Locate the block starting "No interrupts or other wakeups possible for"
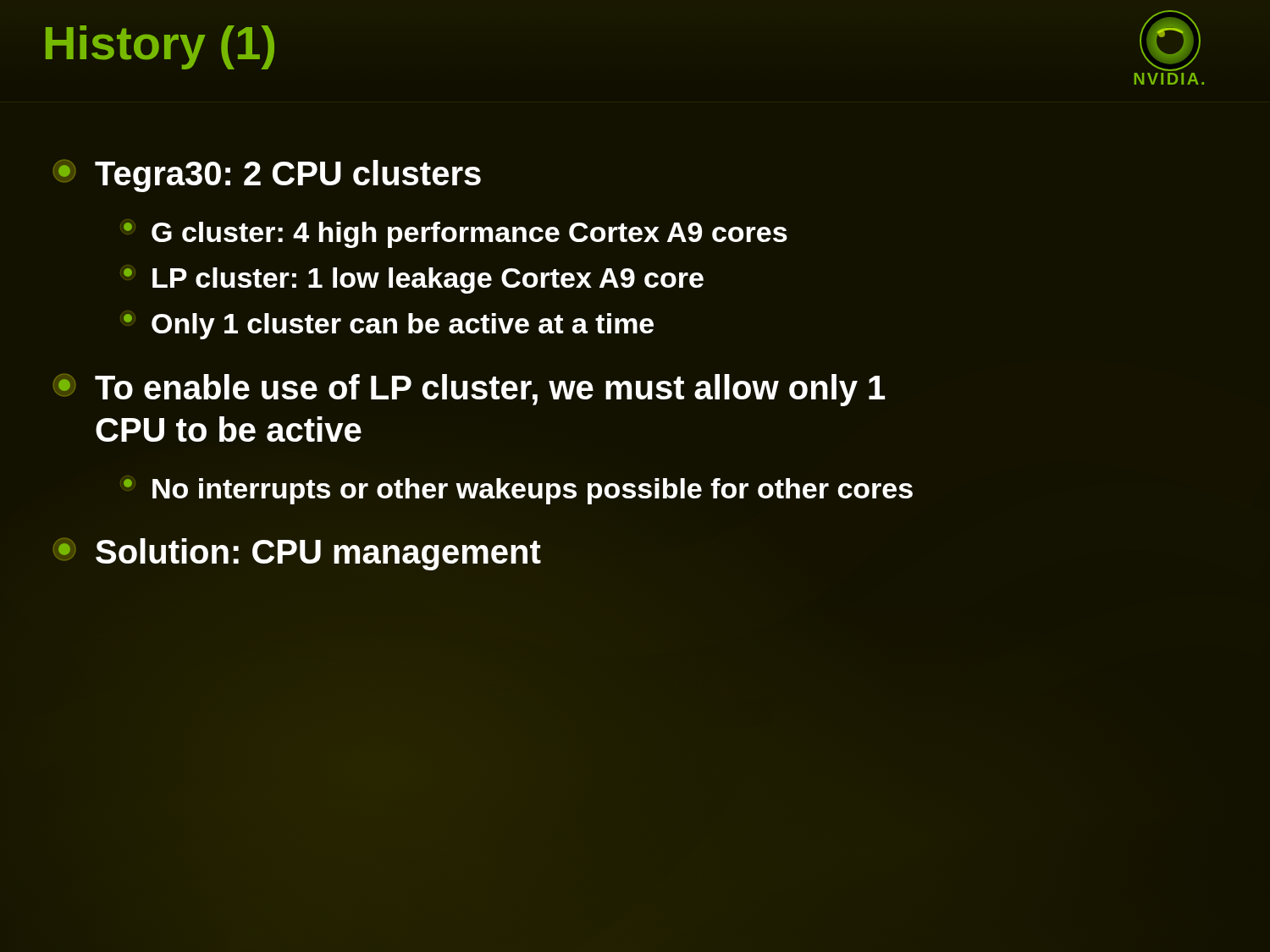The image size is (1270, 952). click(516, 488)
